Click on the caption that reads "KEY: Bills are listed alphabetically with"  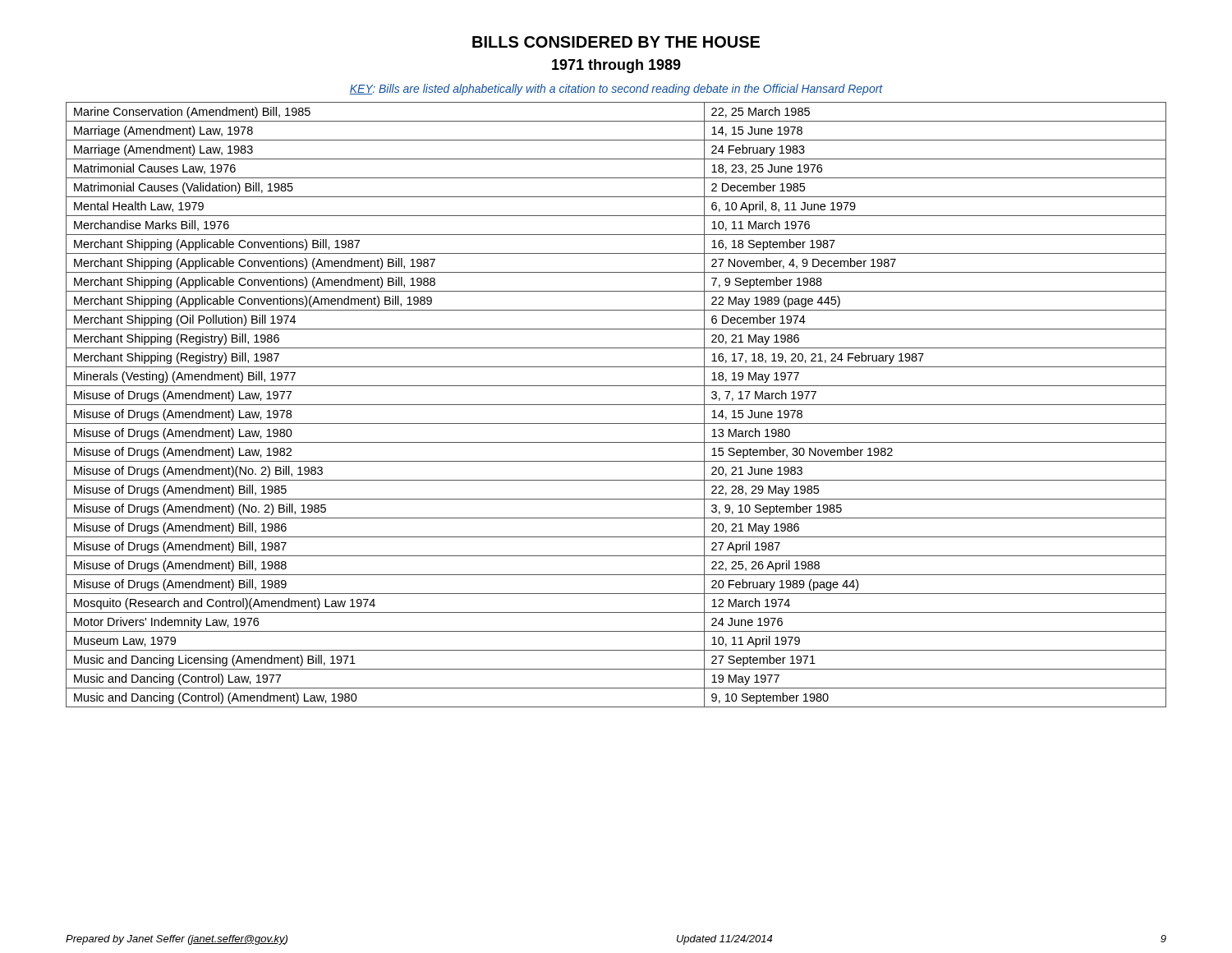coord(616,89)
